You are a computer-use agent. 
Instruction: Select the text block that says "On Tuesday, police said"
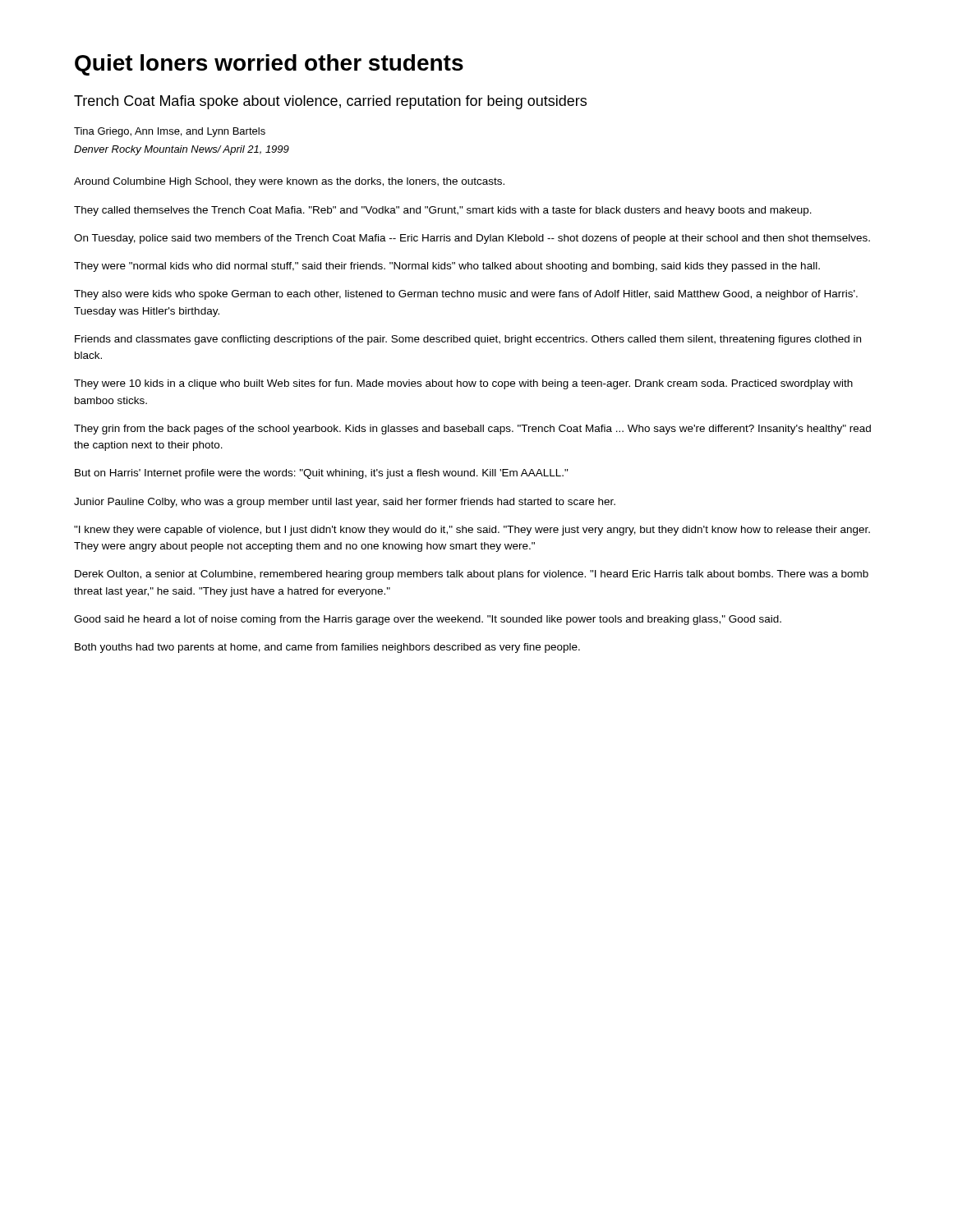(x=476, y=238)
